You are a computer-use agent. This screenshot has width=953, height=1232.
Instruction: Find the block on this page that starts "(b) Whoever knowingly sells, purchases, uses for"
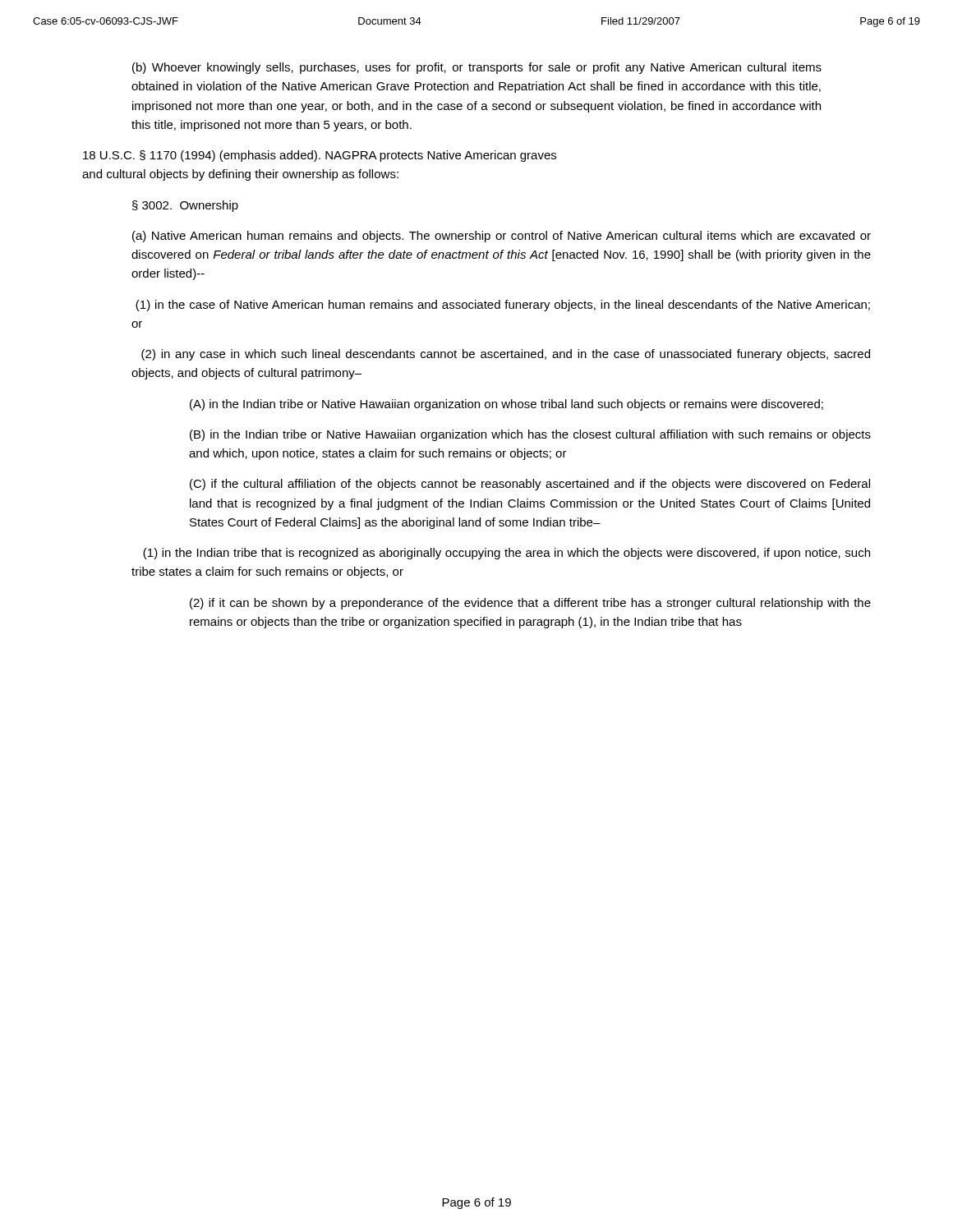(476, 96)
